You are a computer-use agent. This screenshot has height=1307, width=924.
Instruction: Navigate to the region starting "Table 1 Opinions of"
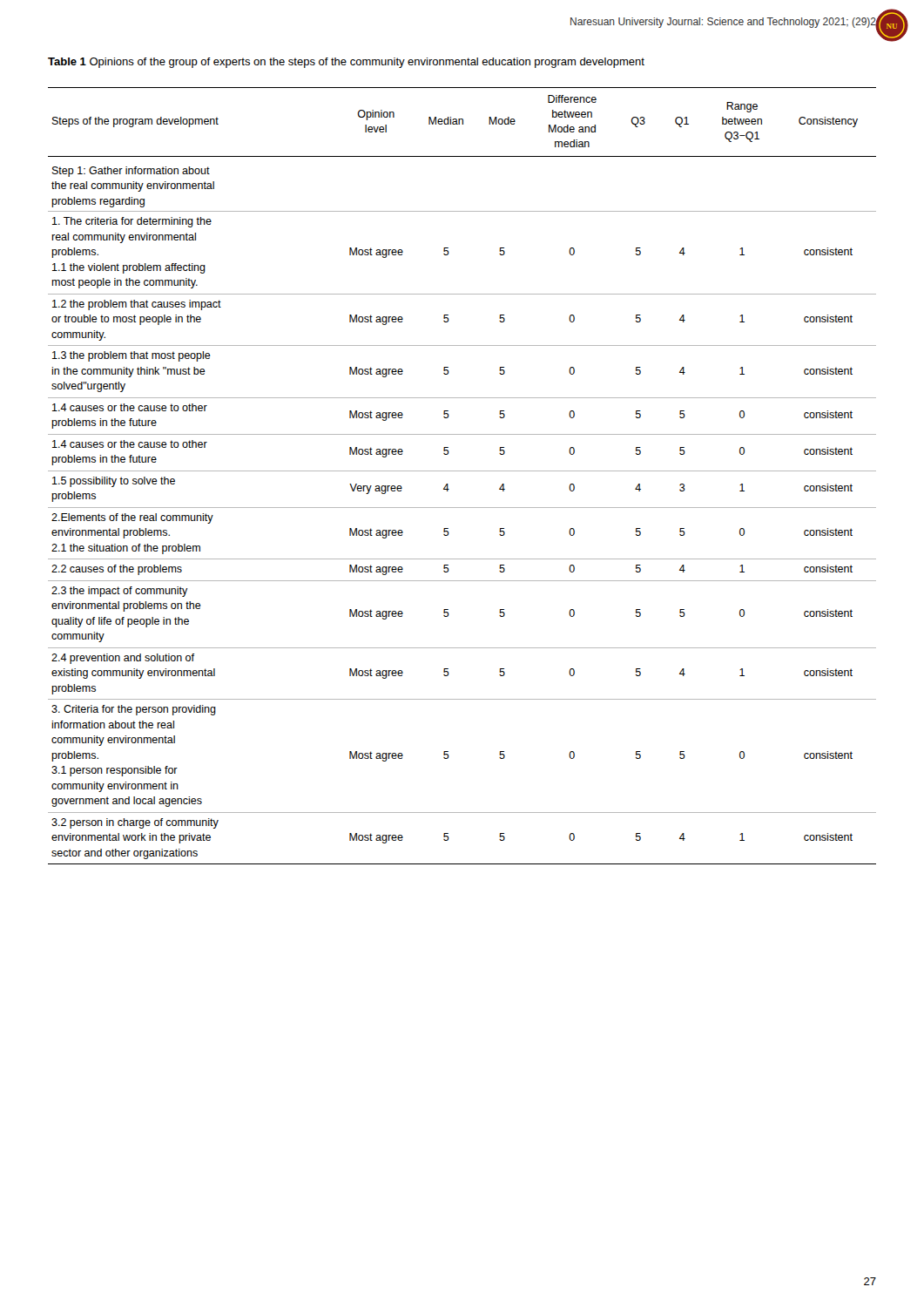click(x=346, y=61)
